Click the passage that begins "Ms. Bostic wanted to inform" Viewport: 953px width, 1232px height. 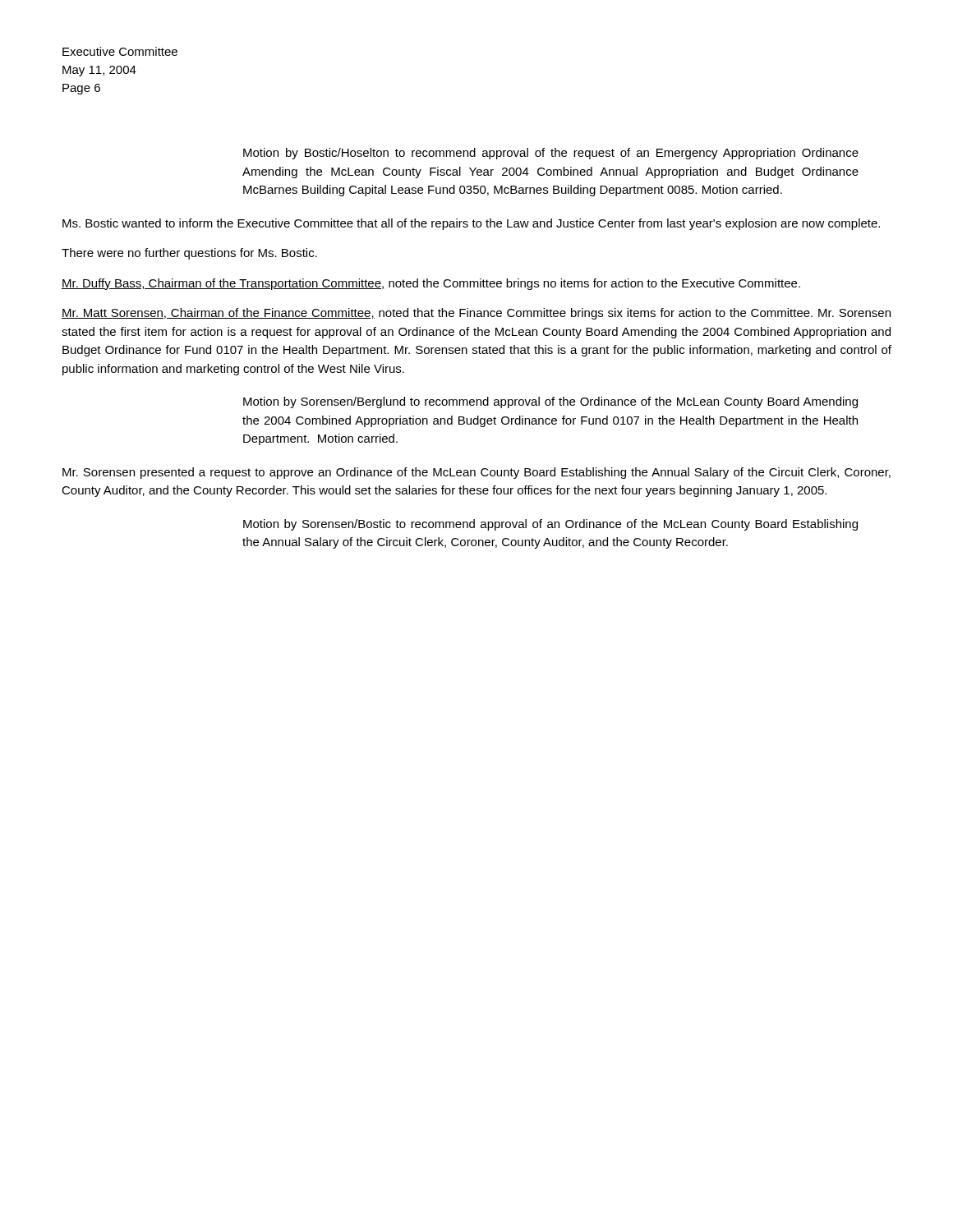(x=471, y=223)
